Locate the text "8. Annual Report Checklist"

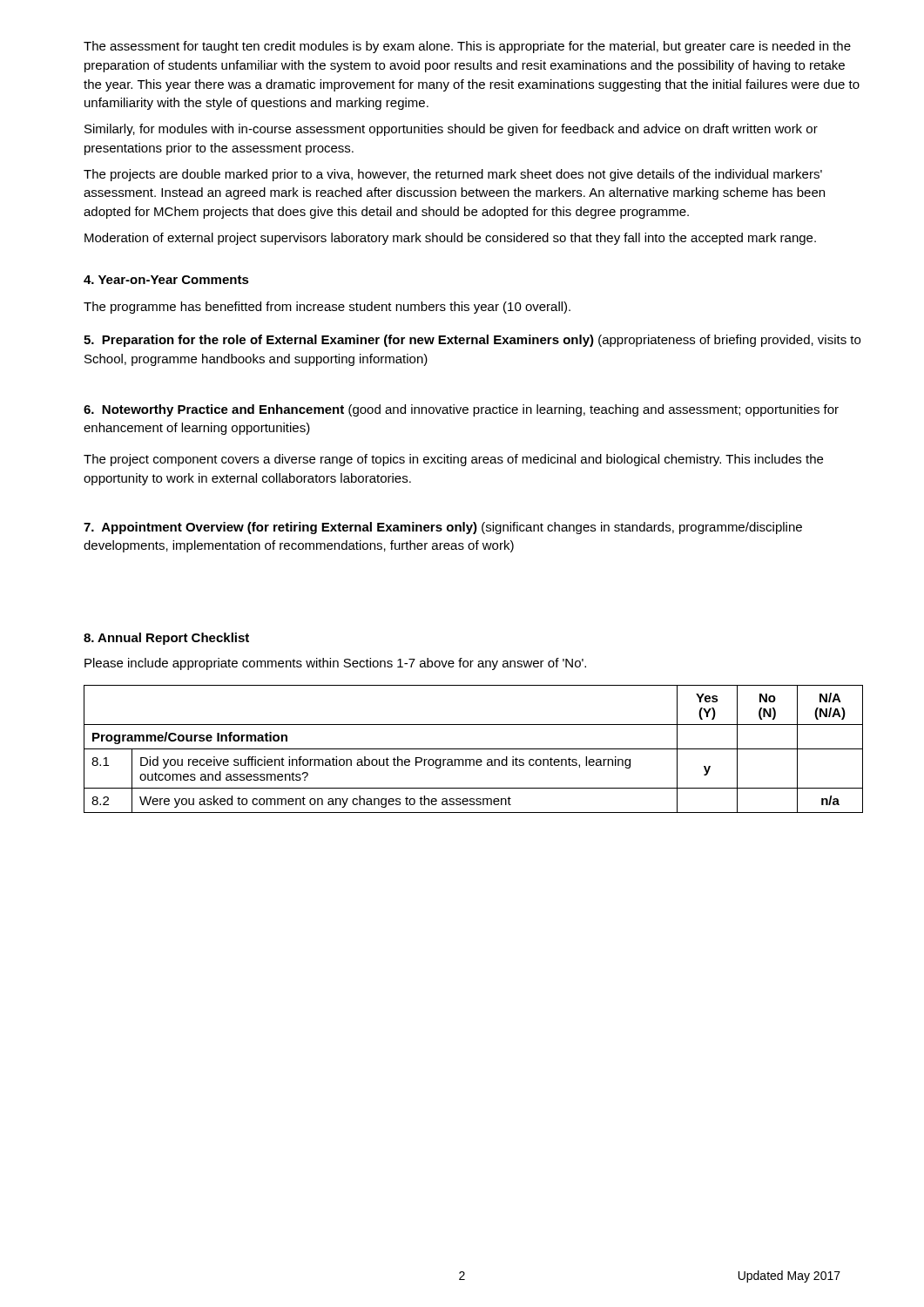tap(167, 637)
